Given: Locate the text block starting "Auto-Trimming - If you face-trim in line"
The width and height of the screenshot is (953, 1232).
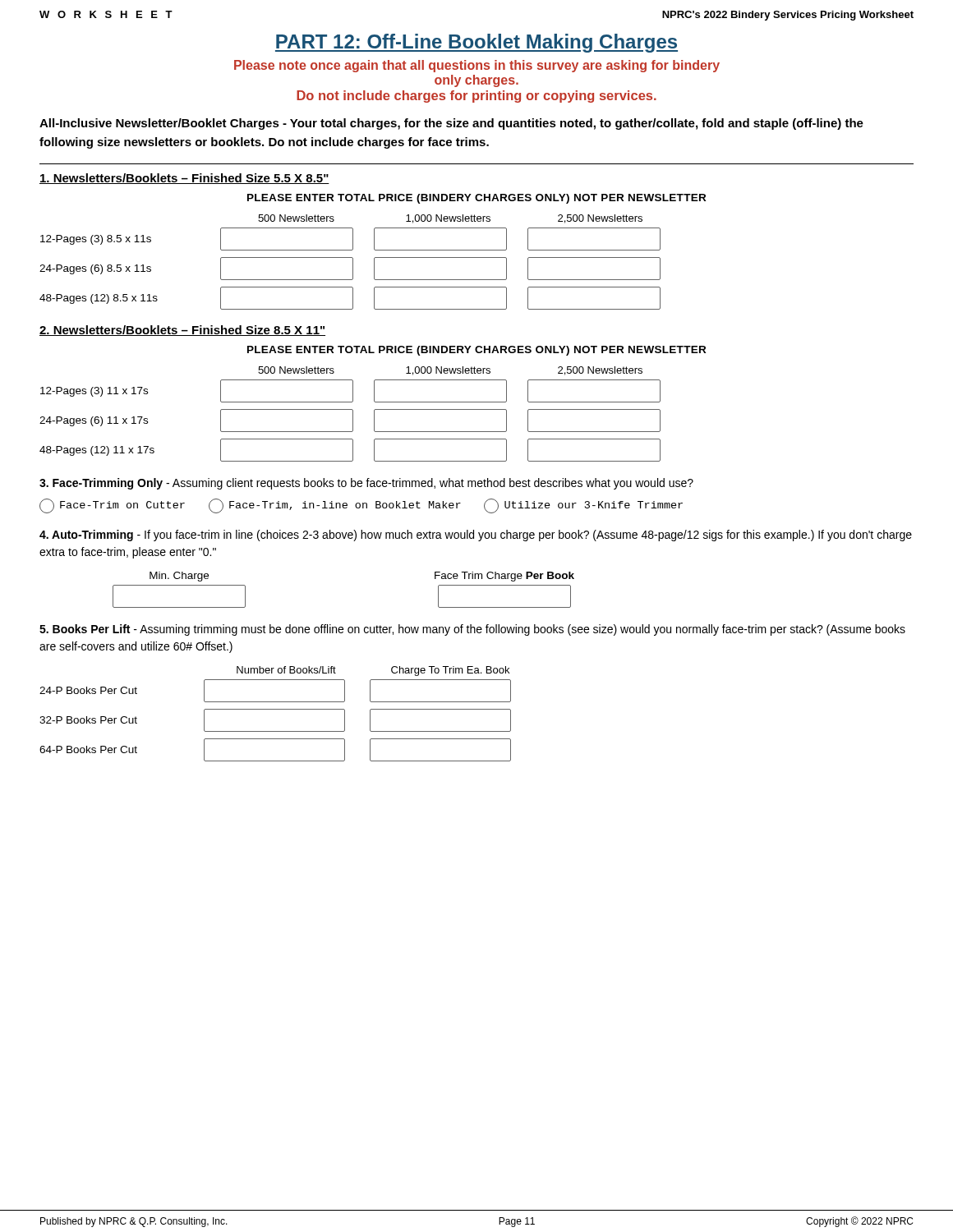Looking at the screenshot, I should pos(476,543).
